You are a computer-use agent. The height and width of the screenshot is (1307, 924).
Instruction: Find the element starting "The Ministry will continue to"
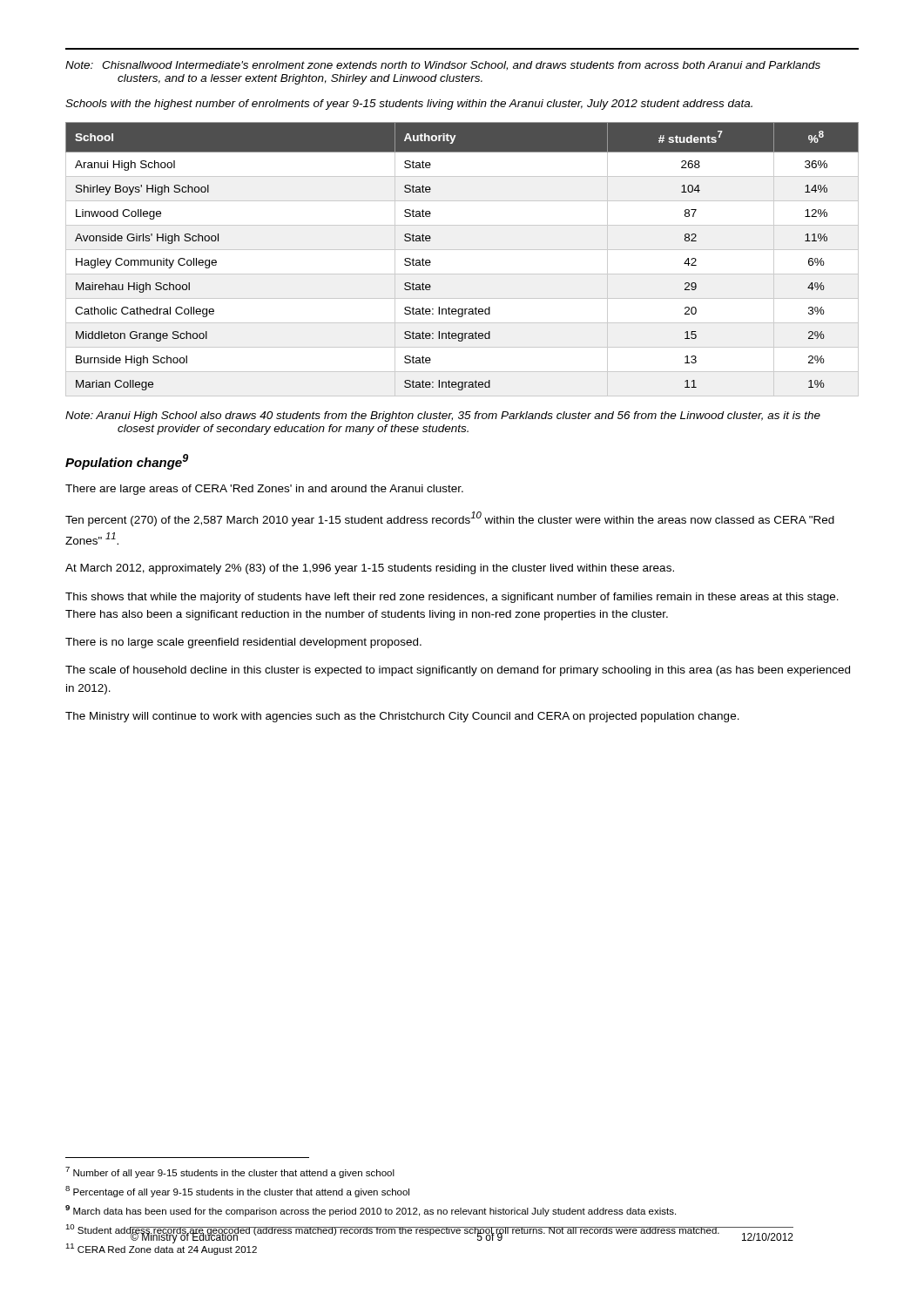coord(403,716)
